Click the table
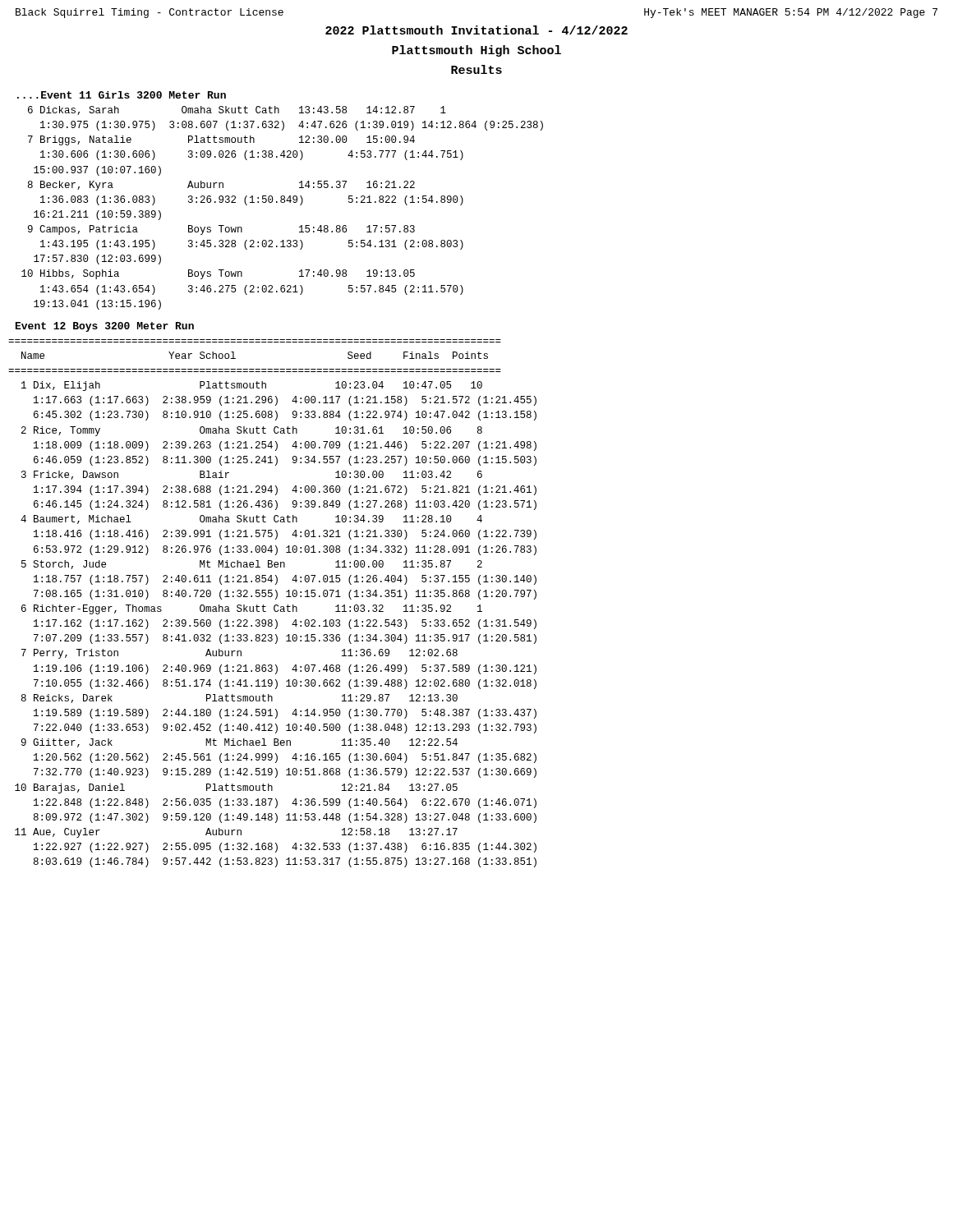953x1232 pixels. coord(476,602)
